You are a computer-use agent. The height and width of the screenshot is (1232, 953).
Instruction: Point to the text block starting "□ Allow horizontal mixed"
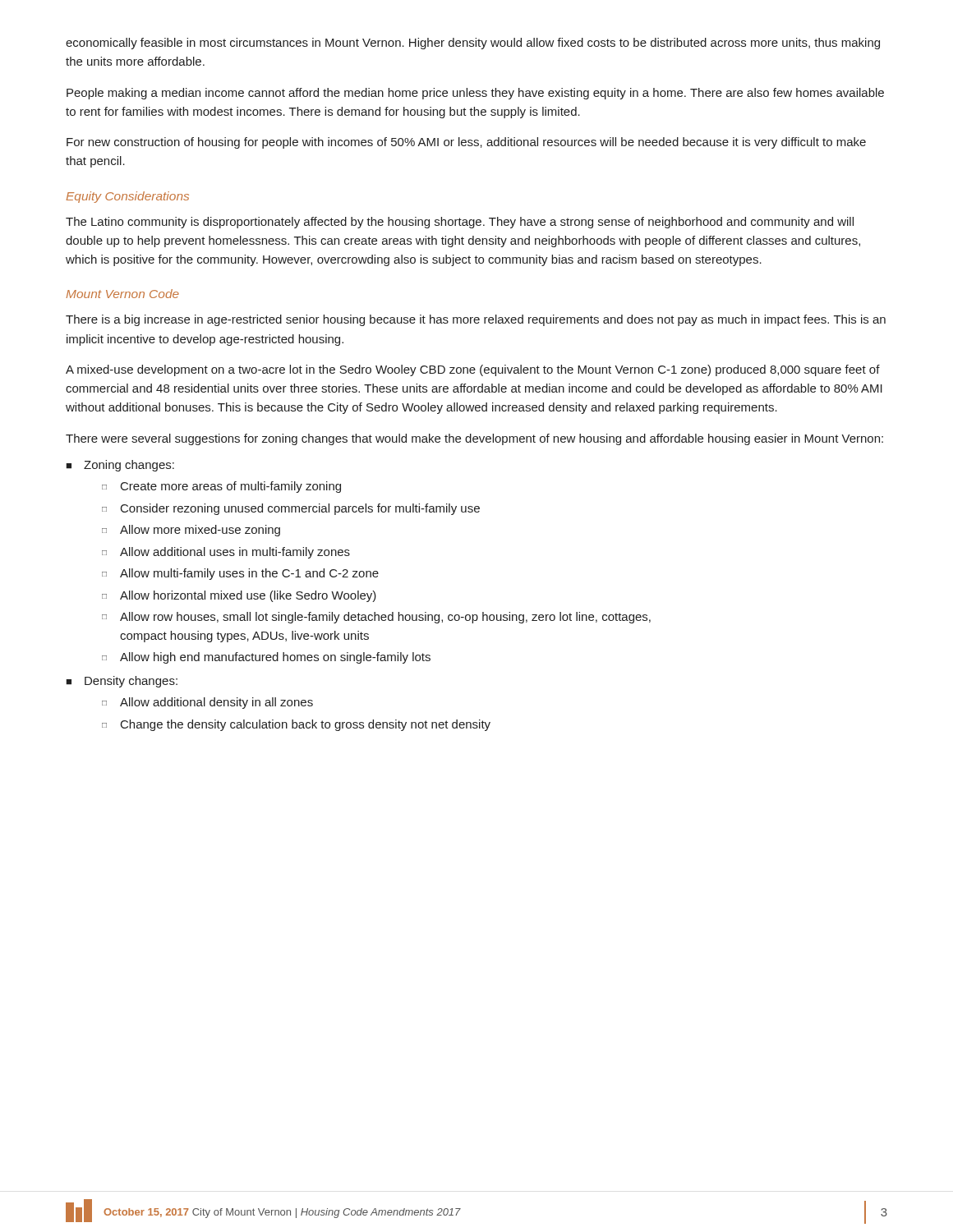(239, 595)
